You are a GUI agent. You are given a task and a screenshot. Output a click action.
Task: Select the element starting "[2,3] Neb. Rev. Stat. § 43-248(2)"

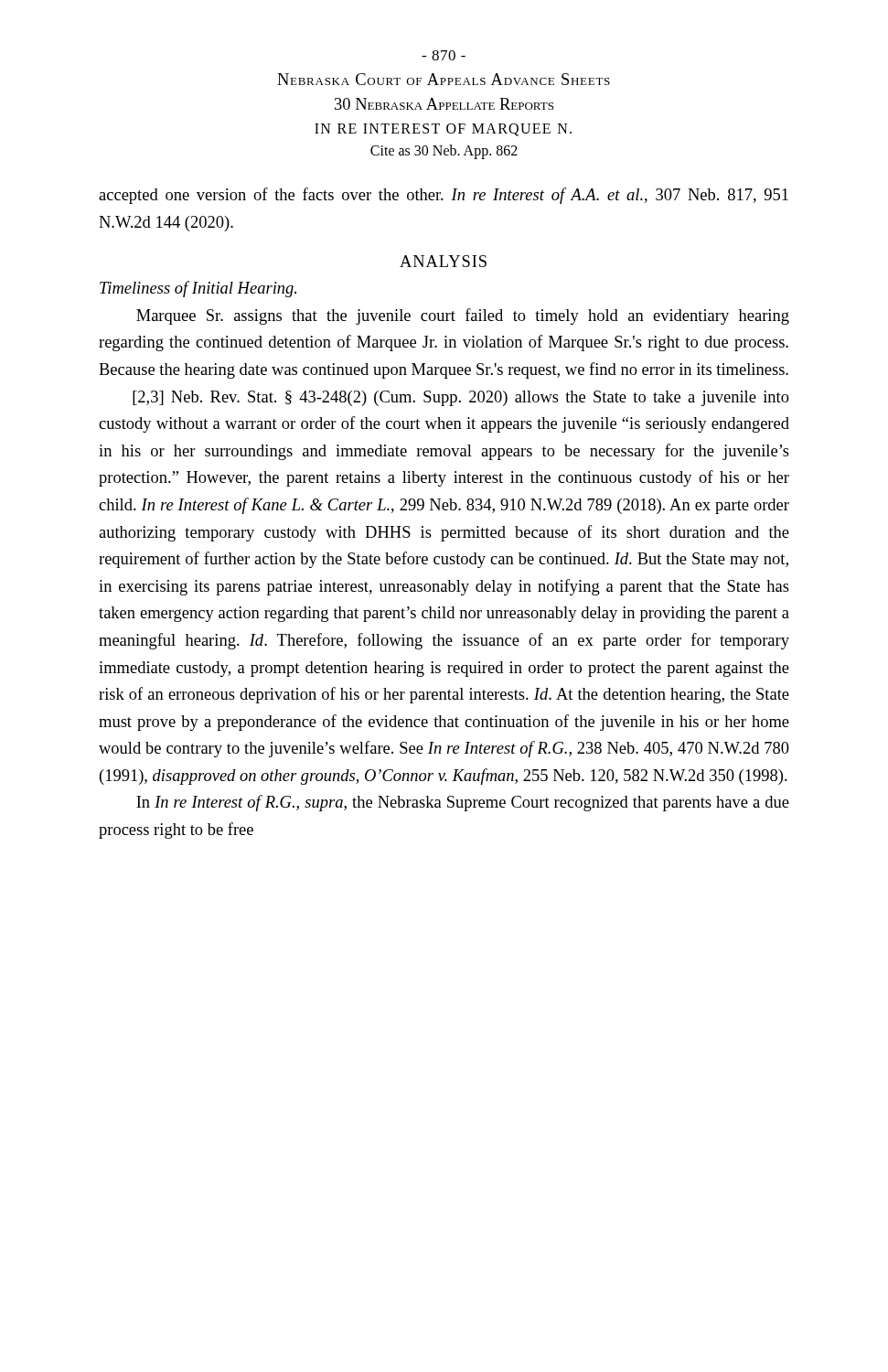(x=444, y=587)
